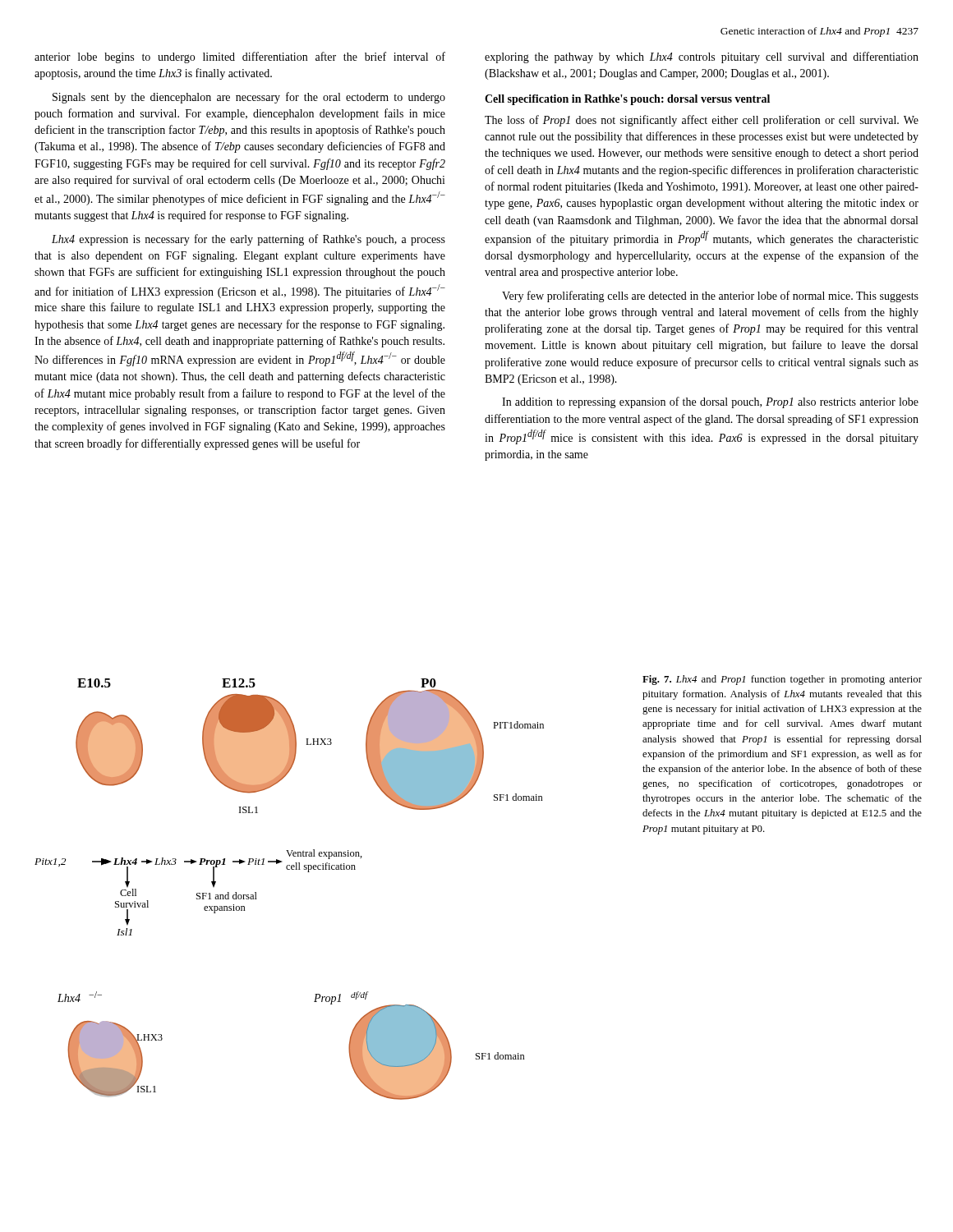Click on the passage starting "Cell specification in Rathke's pouch: dorsal"
The height and width of the screenshot is (1232, 953).
[702, 99]
